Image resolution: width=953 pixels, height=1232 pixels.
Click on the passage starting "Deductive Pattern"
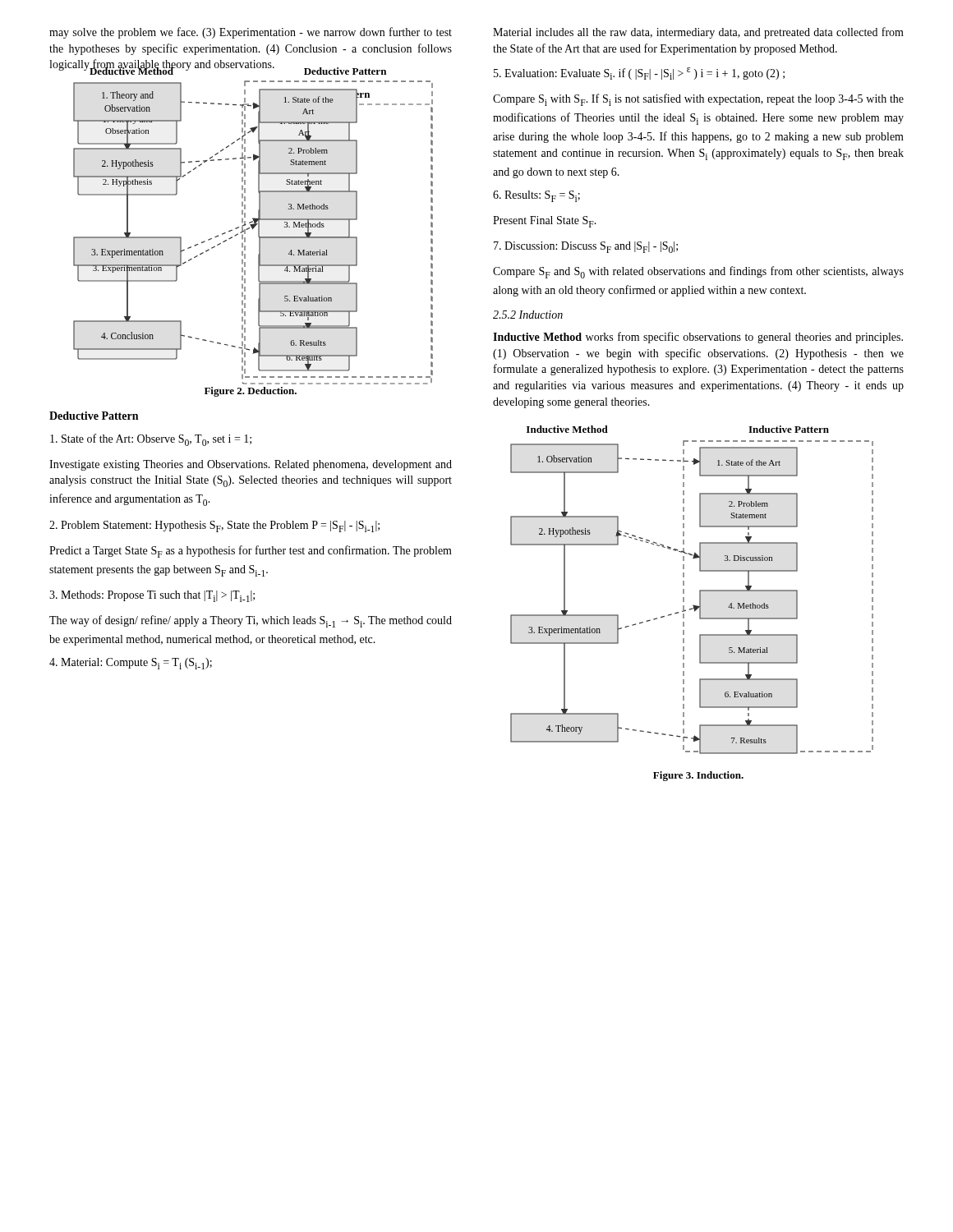click(x=94, y=416)
